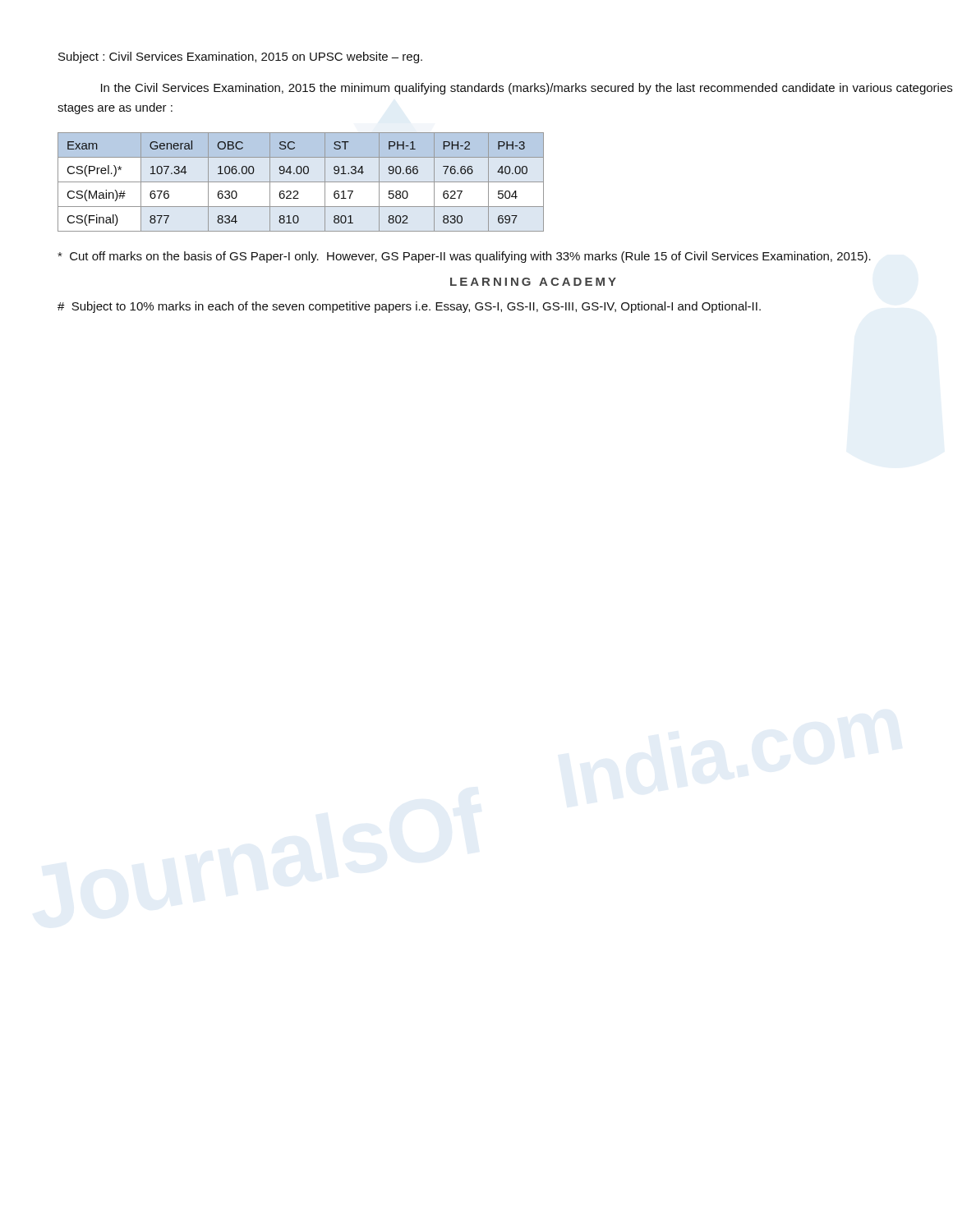This screenshot has height=1232, width=953.
Task: Click on the text block starting "LEARNING ACADEMY"
Action: point(534,281)
